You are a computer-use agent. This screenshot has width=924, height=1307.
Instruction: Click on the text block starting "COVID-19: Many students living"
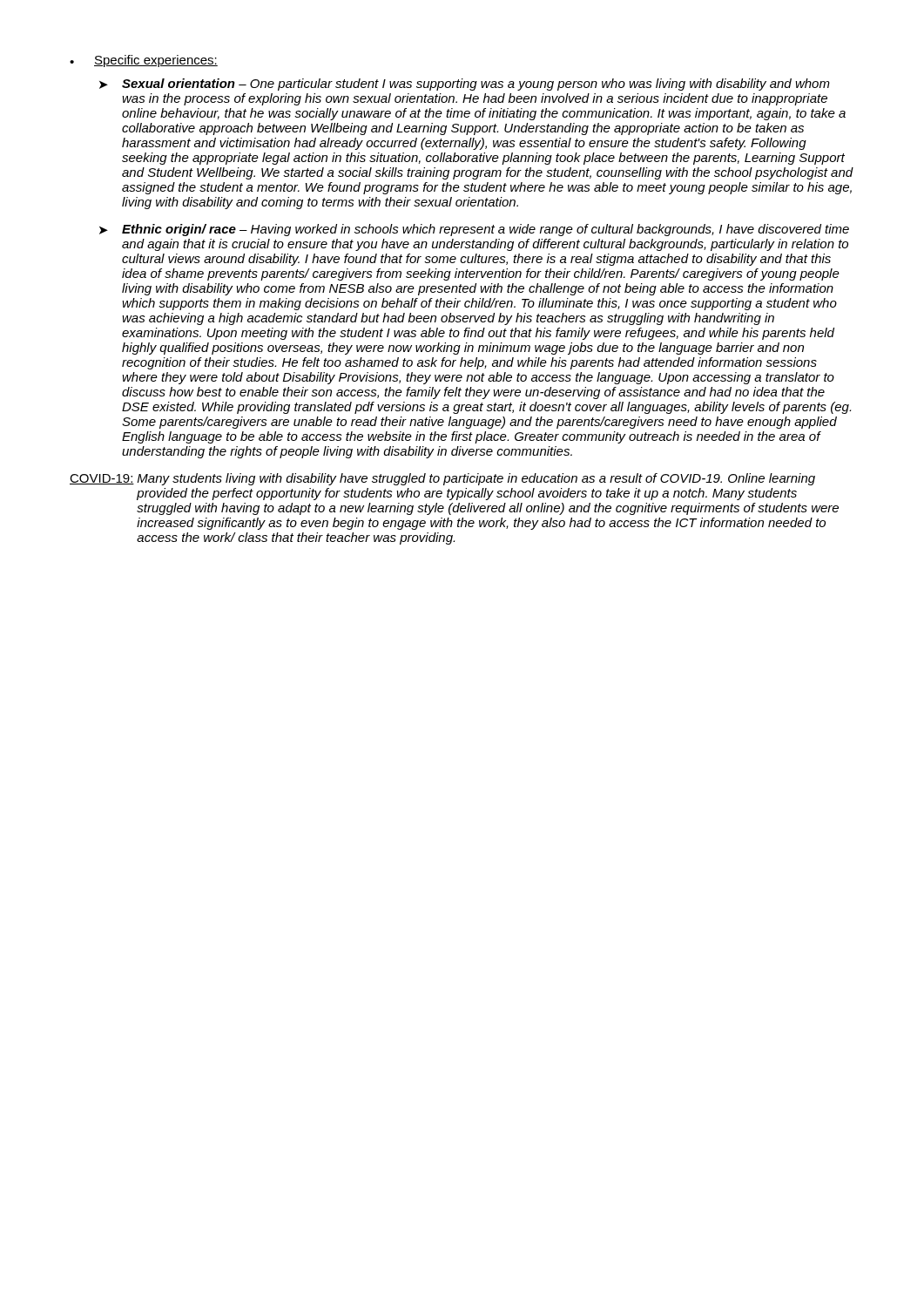click(462, 508)
